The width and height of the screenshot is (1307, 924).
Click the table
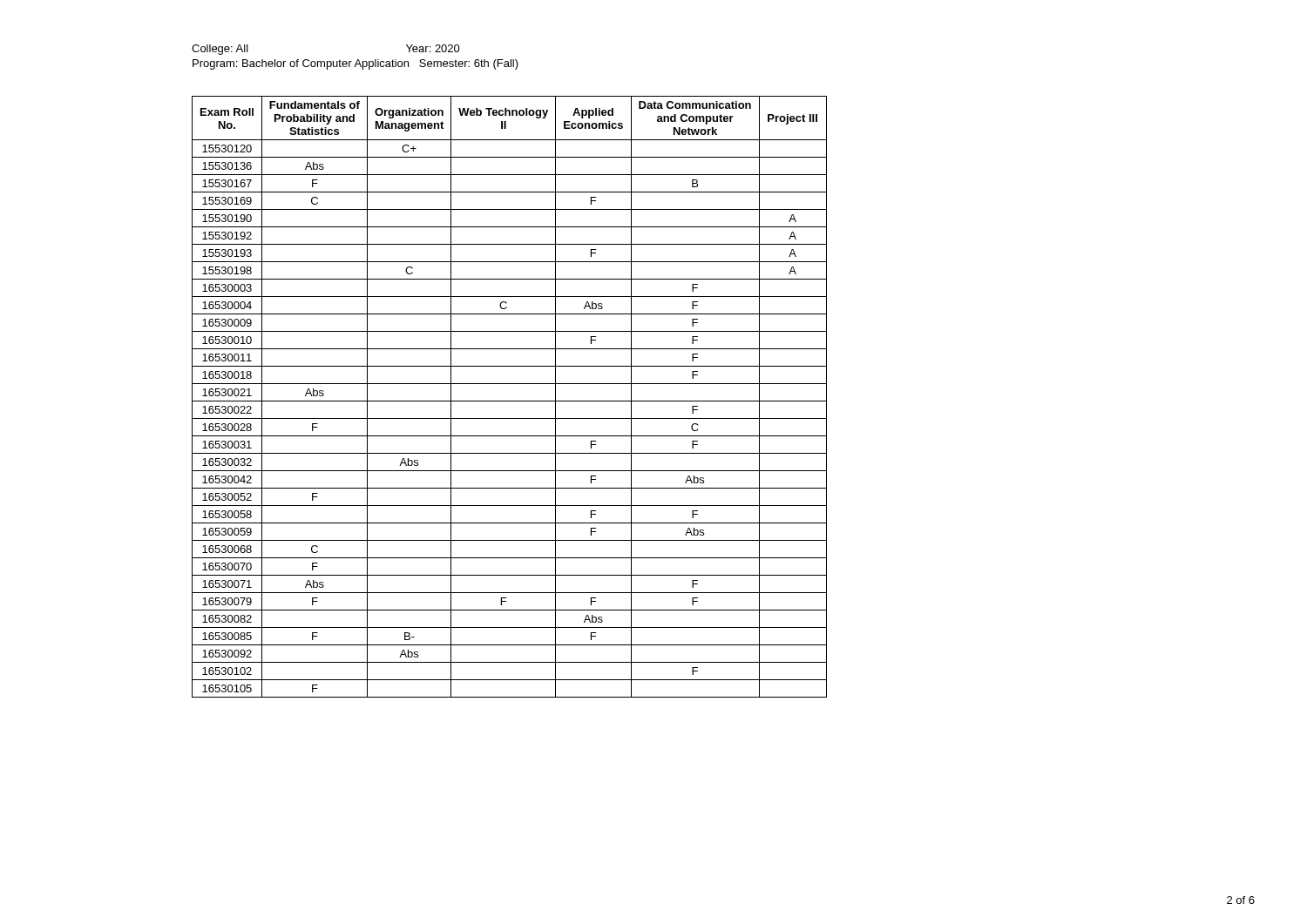(509, 397)
